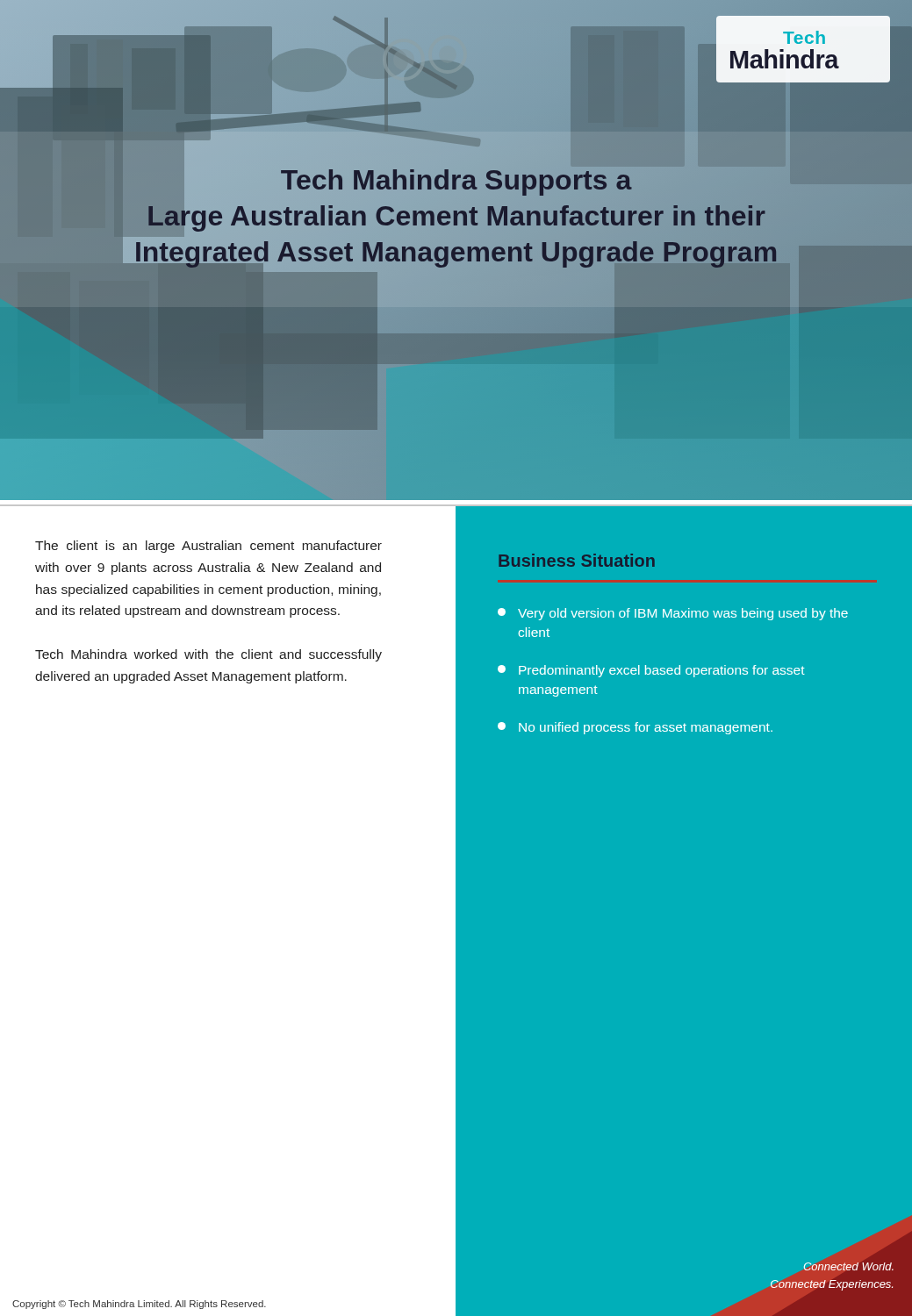Find the block starting "No unified process for asset"
Image resolution: width=912 pixels, height=1316 pixels.
pos(636,727)
